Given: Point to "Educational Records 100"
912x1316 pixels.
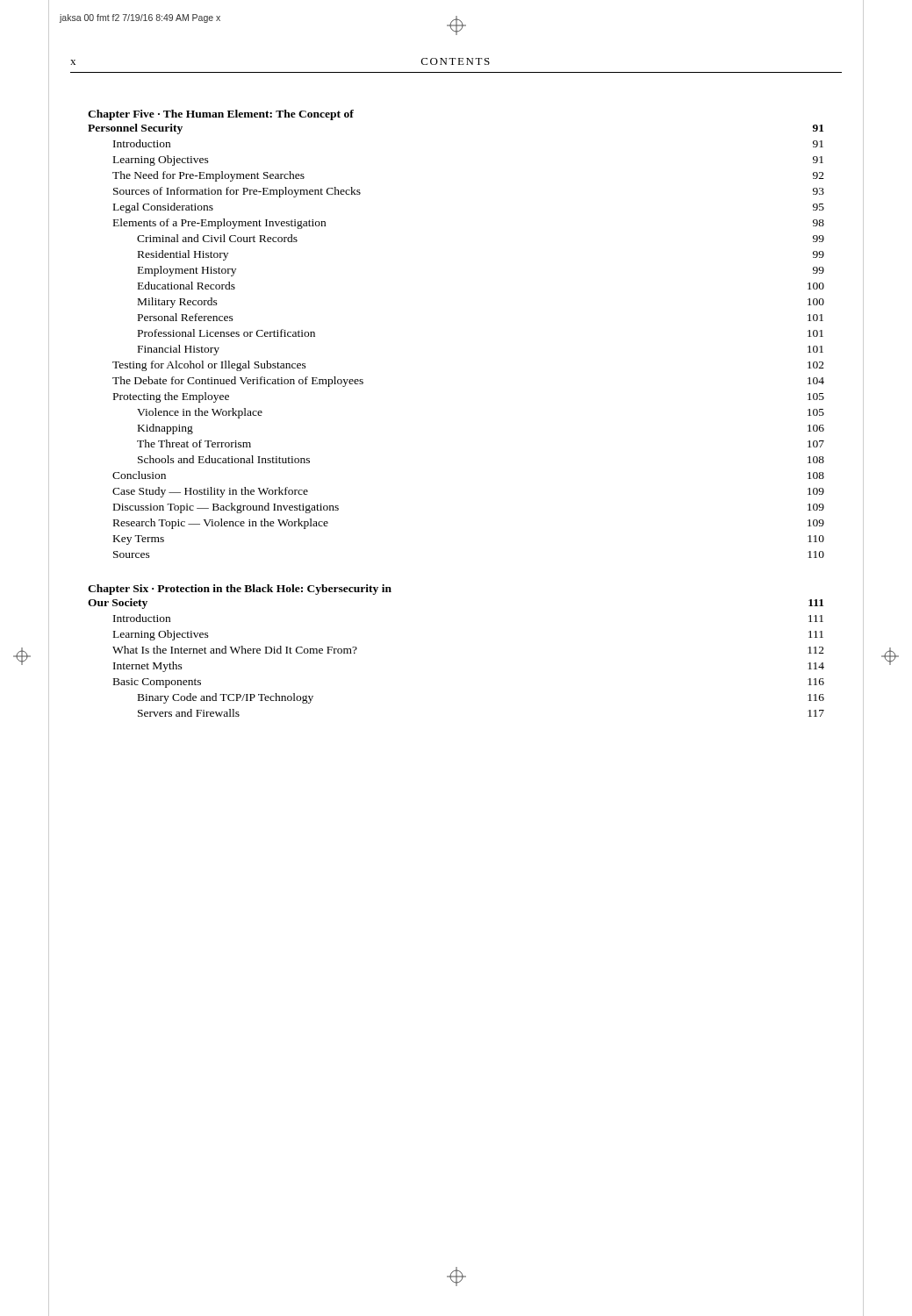Looking at the screenshot, I should click(x=187, y=285).
